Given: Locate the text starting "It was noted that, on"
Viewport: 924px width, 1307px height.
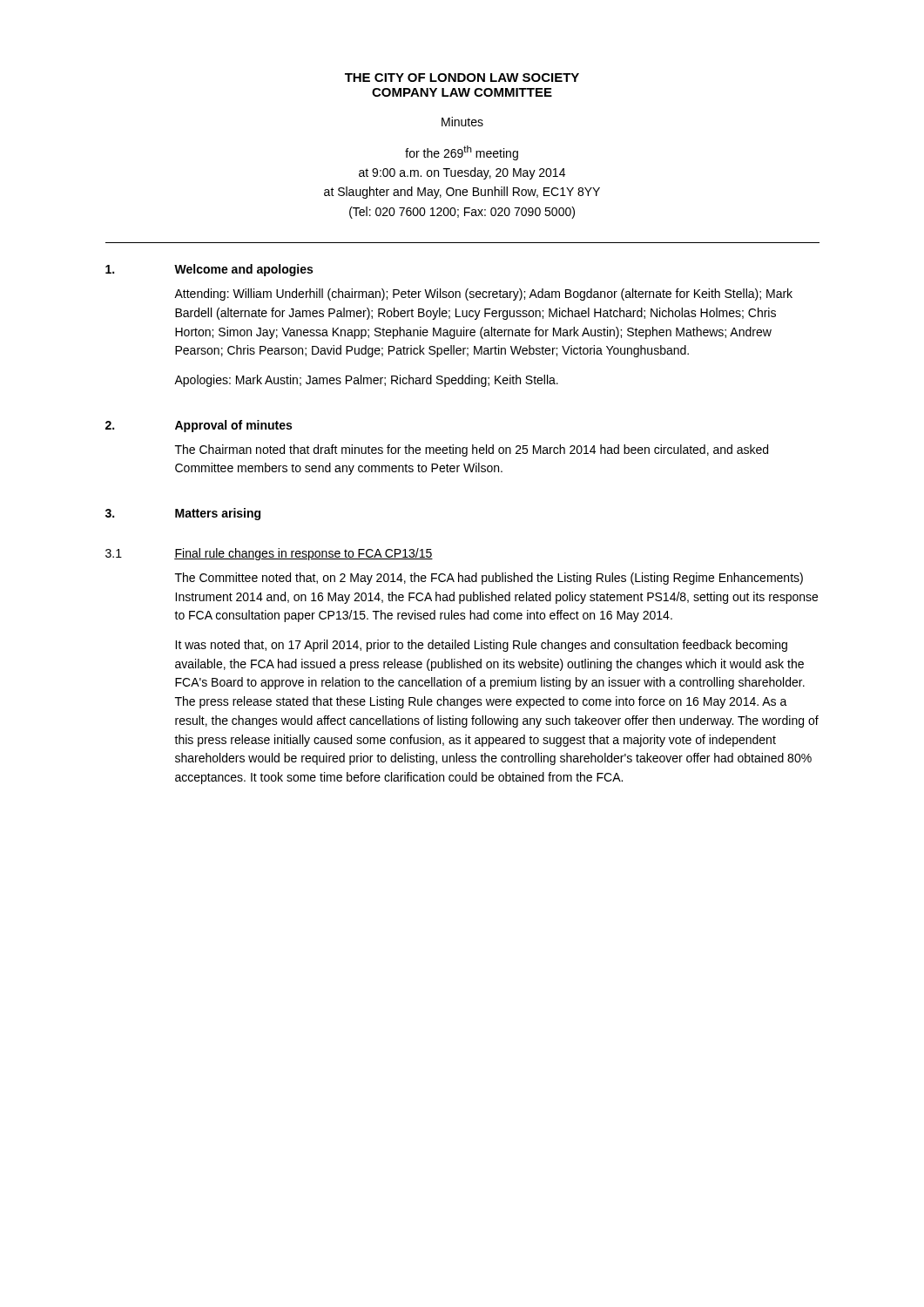Looking at the screenshot, I should tap(496, 711).
